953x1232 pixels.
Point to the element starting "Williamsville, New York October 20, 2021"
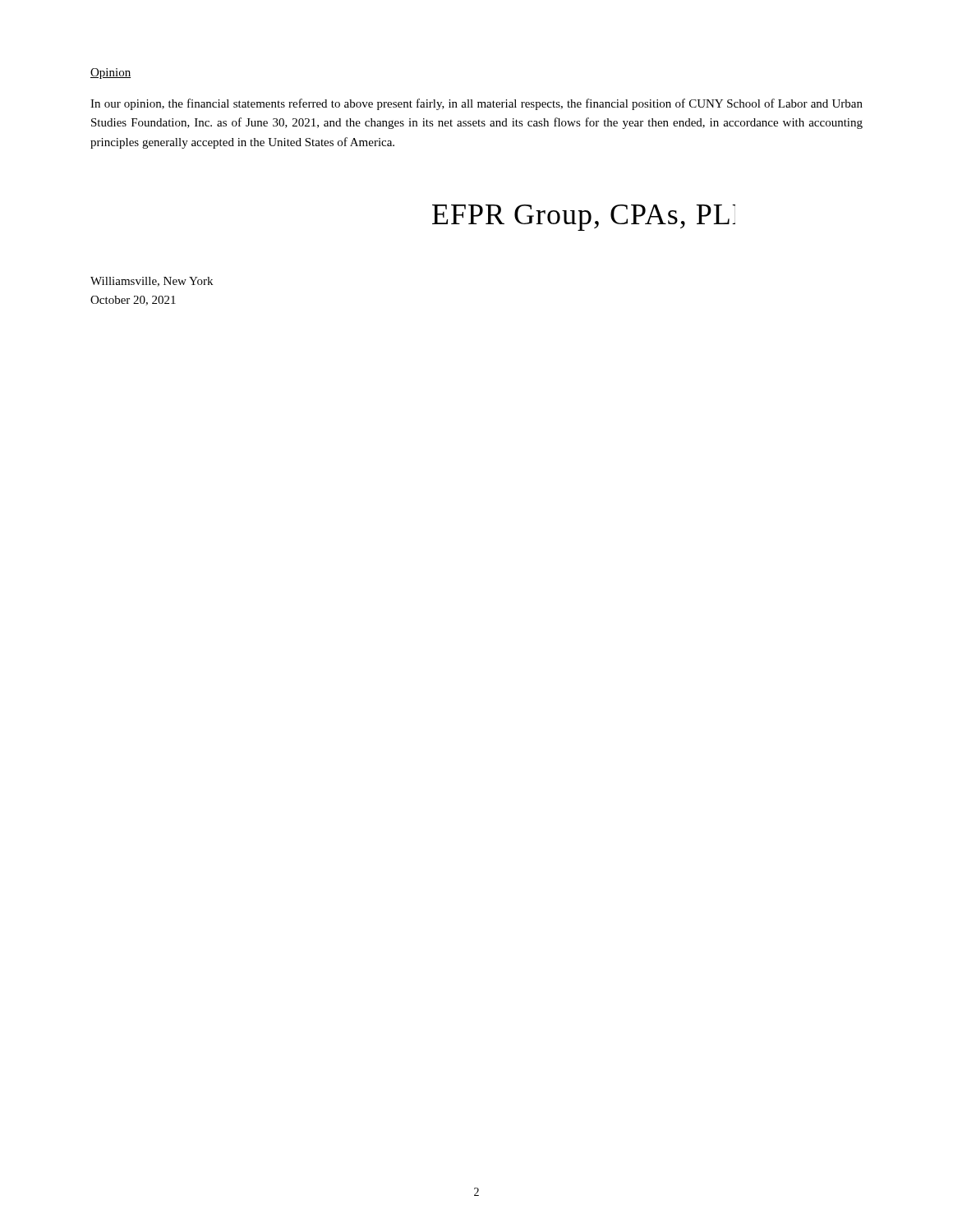[152, 290]
